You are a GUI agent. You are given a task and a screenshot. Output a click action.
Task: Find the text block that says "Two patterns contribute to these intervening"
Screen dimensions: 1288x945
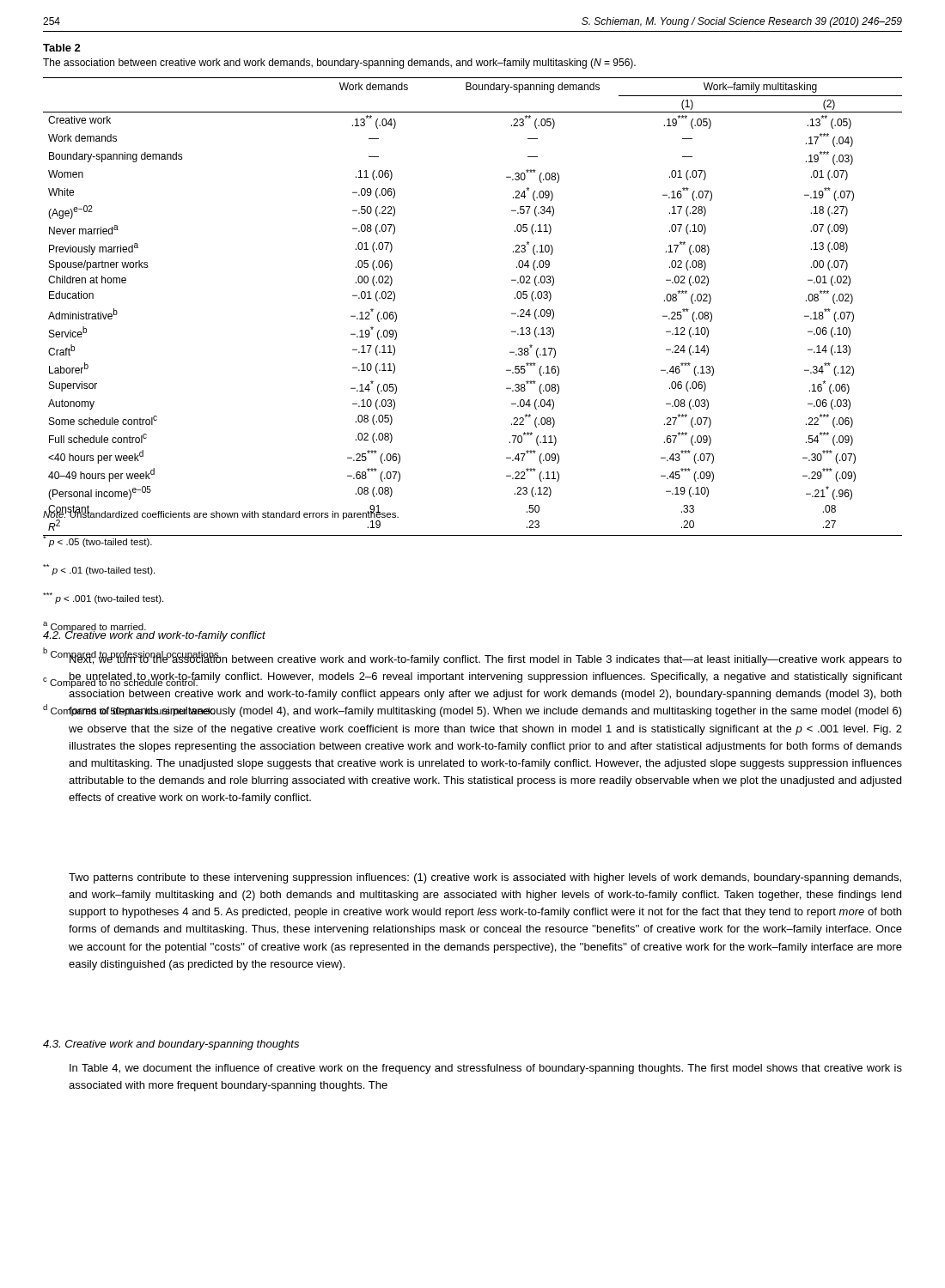[485, 921]
